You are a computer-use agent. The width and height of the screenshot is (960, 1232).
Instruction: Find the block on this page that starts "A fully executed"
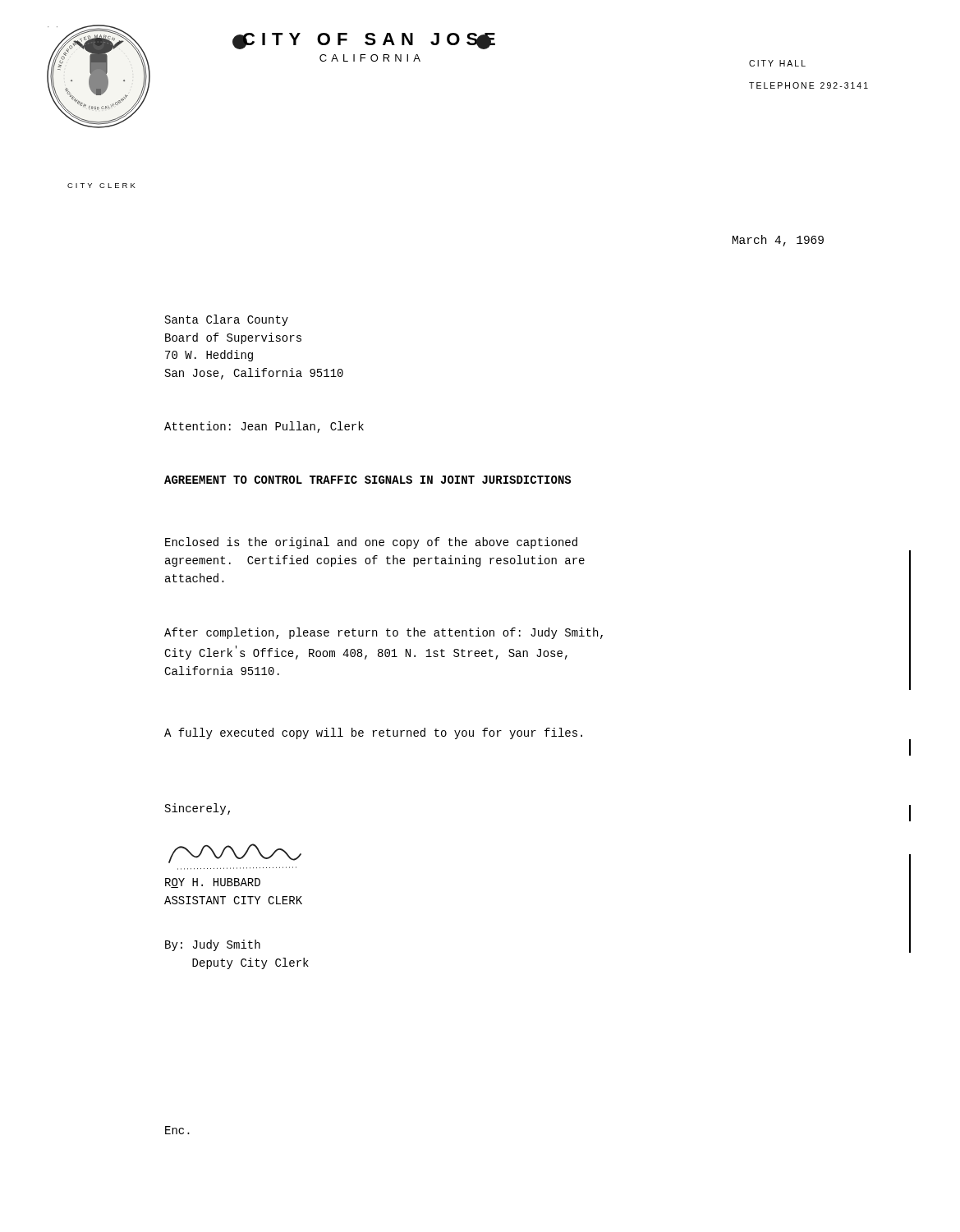(x=375, y=733)
